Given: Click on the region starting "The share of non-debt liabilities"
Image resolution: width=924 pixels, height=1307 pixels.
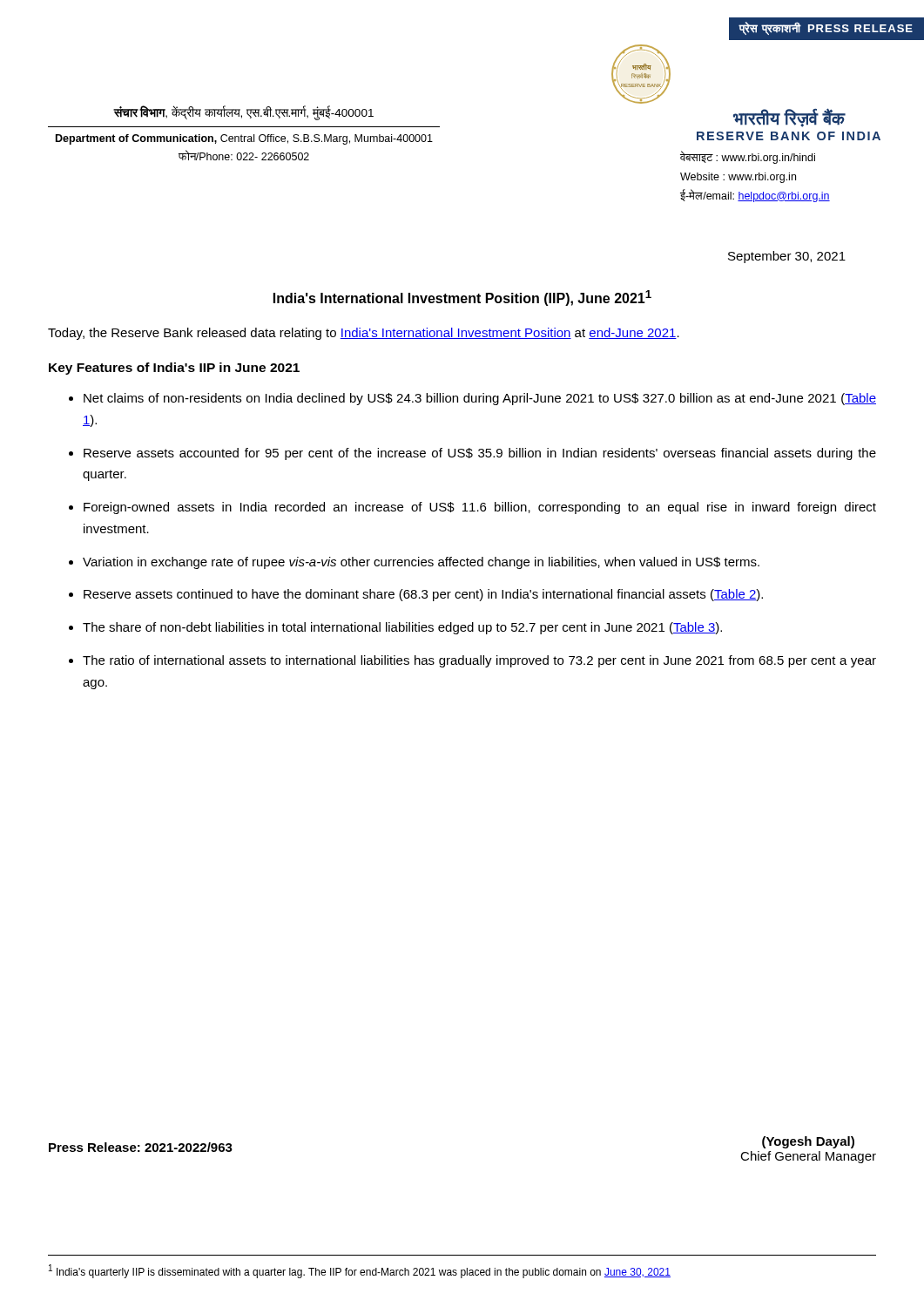Looking at the screenshot, I should click(403, 627).
